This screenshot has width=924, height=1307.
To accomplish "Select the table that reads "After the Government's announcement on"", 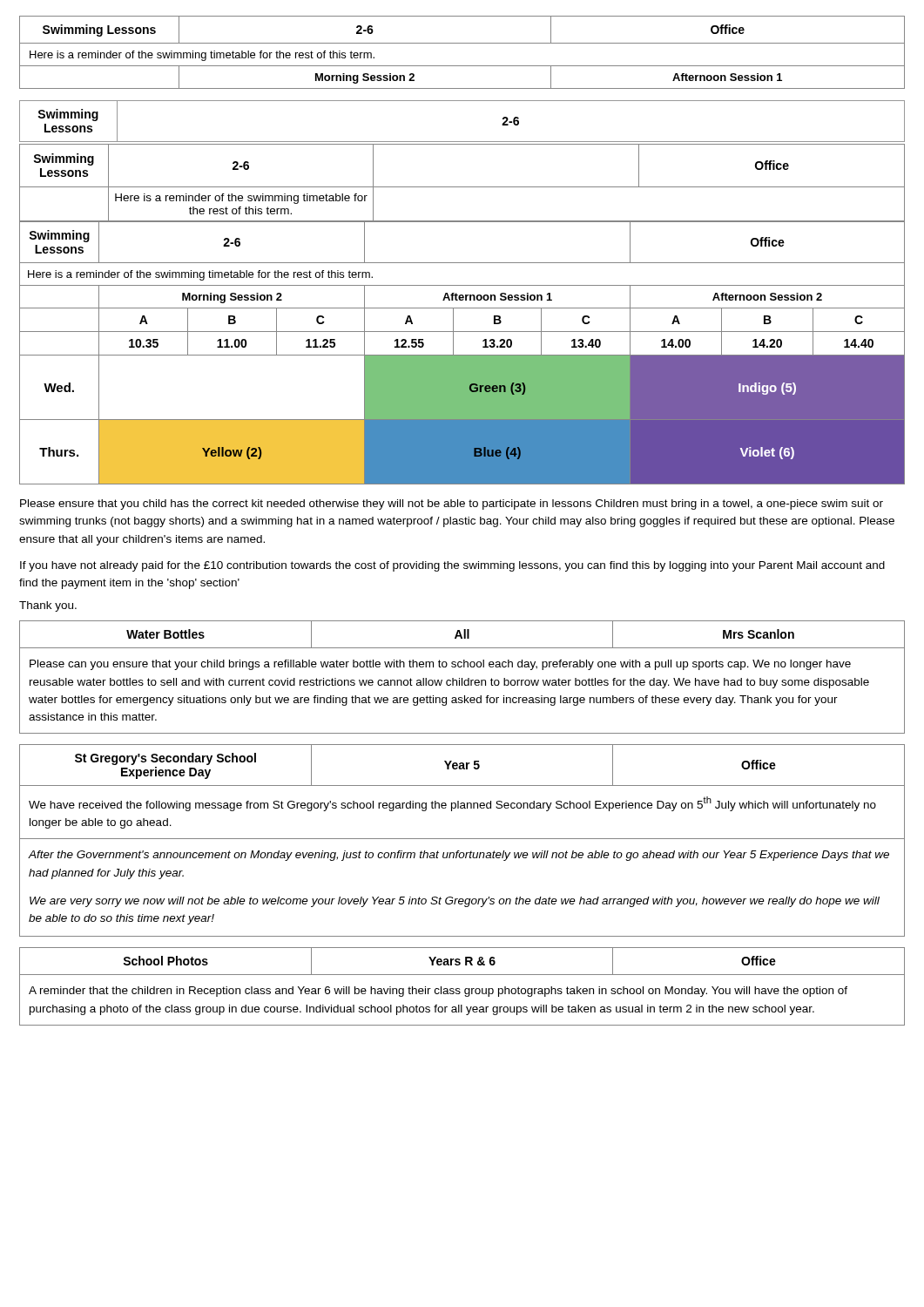I will tap(462, 841).
